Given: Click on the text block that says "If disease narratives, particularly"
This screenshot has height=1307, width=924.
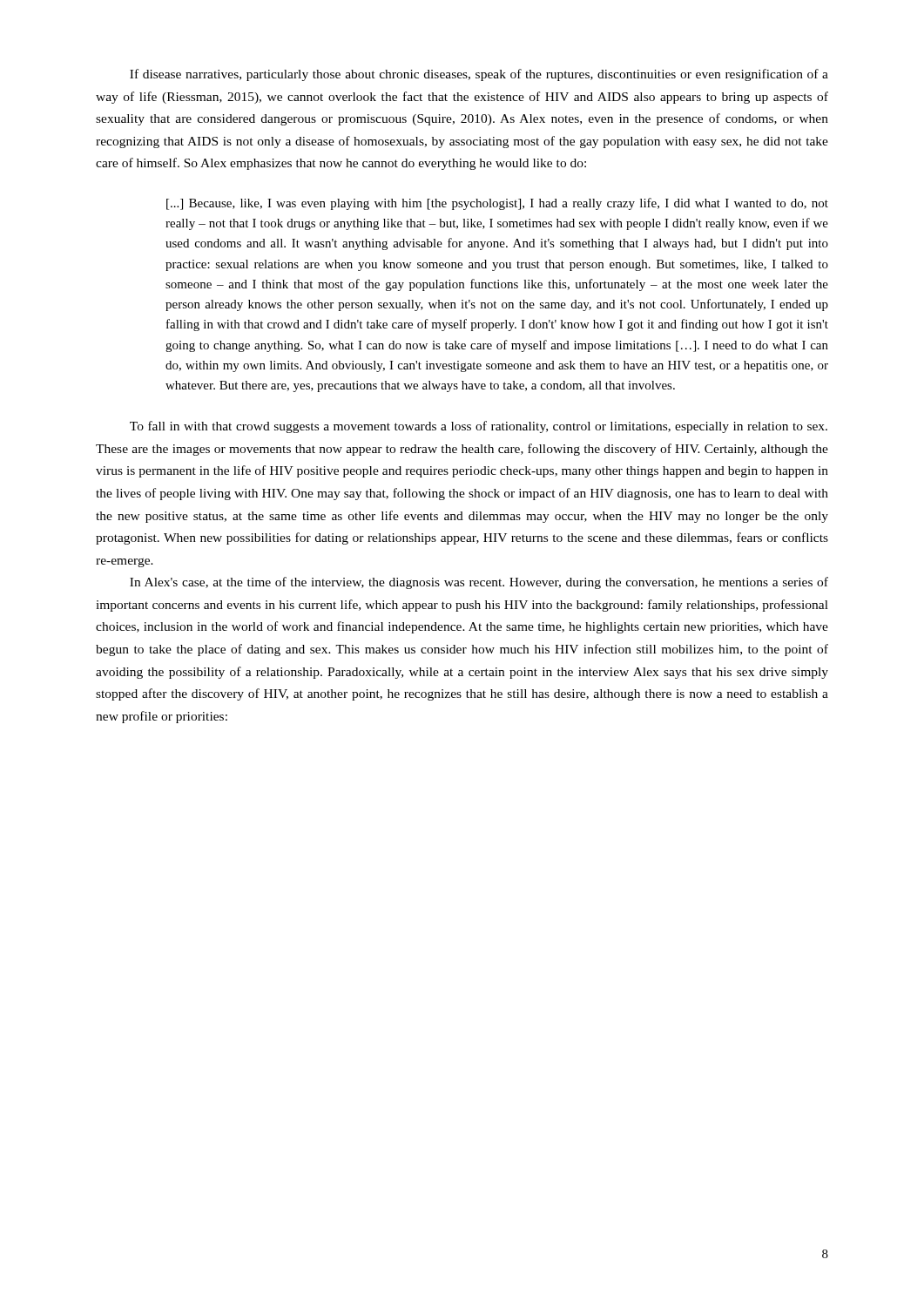Looking at the screenshot, I should pyautogui.click(x=462, y=118).
